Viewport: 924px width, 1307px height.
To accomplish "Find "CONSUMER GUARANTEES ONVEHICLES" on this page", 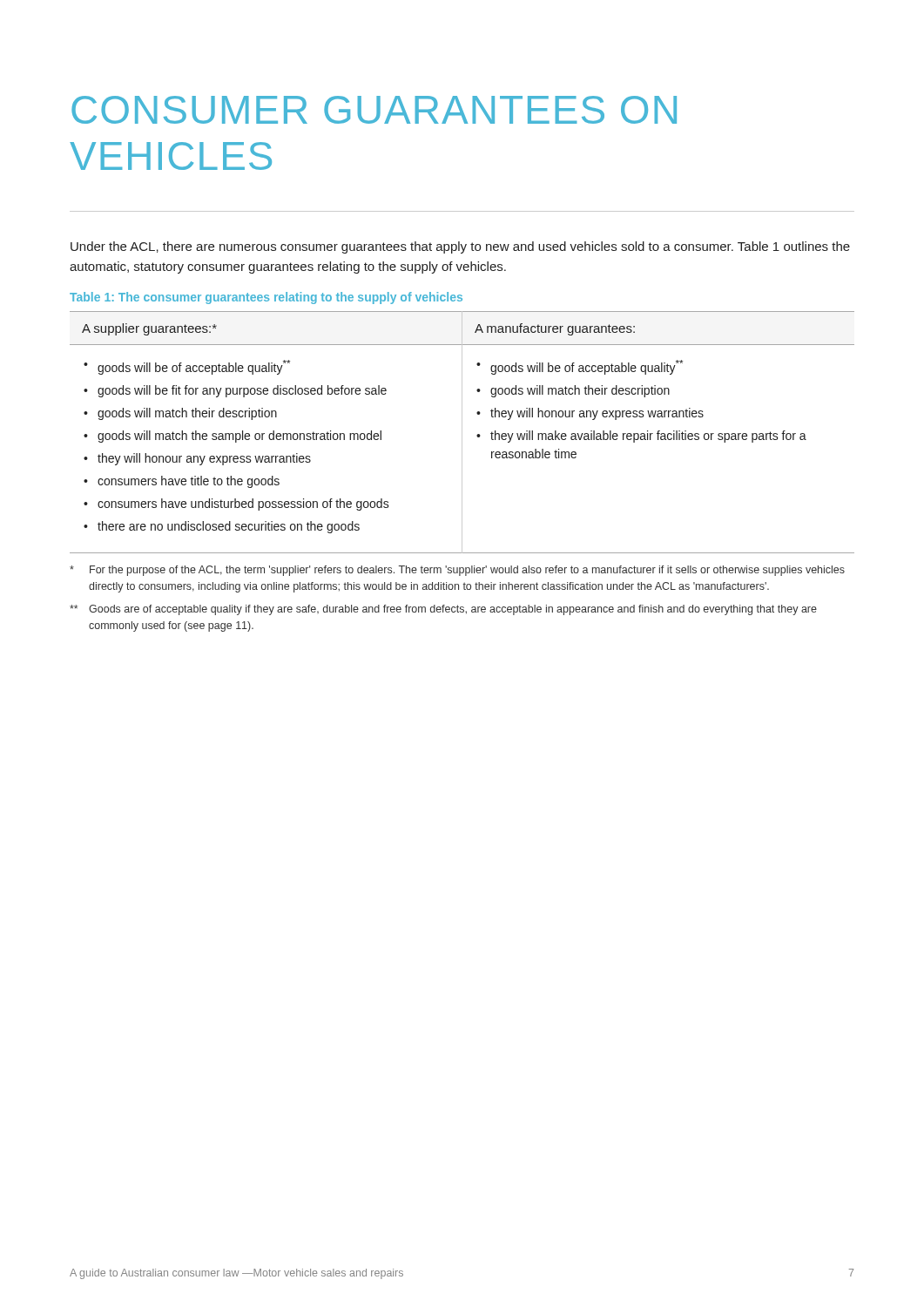I will coord(462,133).
